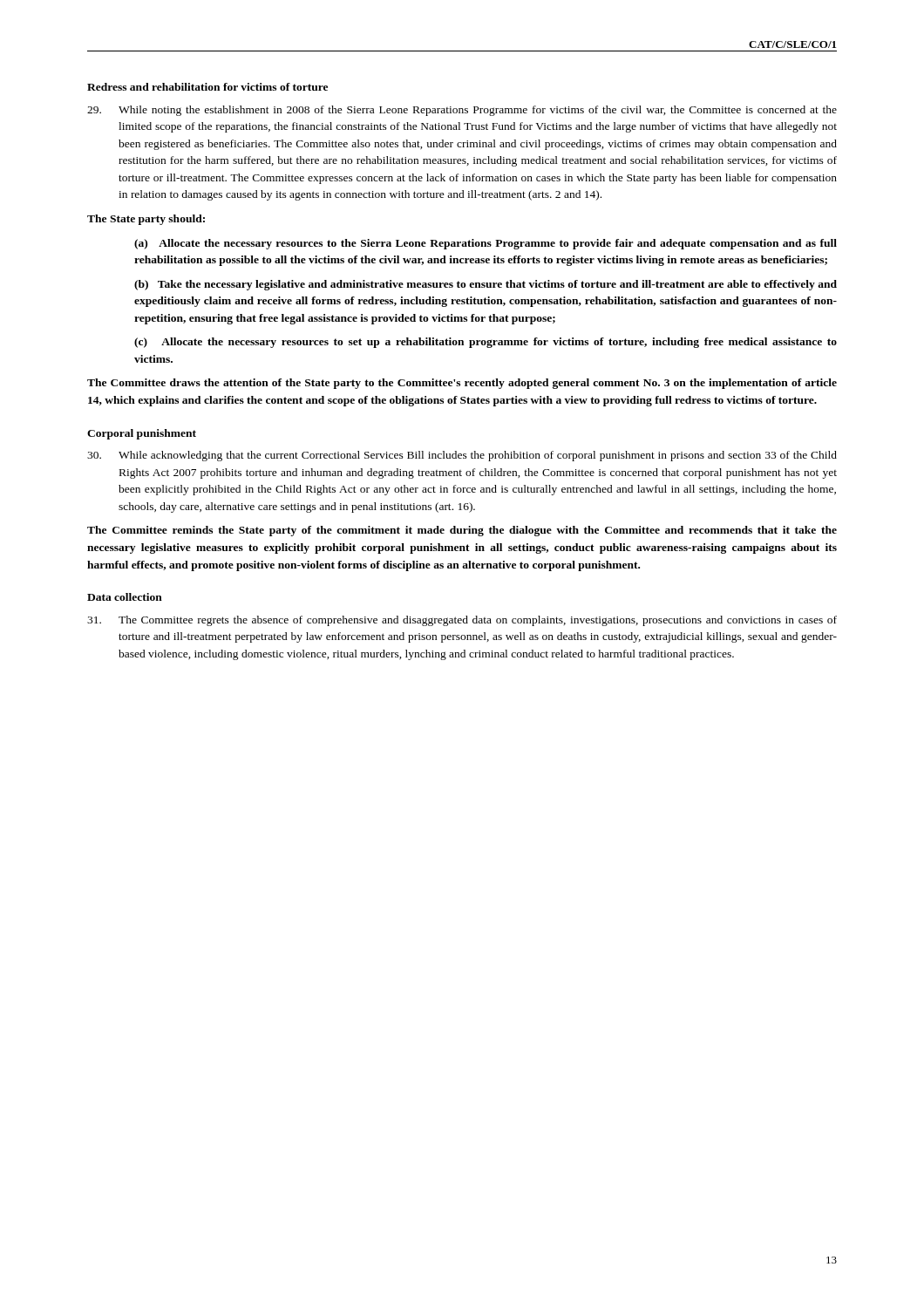This screenshot has height=1308, width=924.
Task: Find the text that reads "The State party should:"
Action: [x=147, y=218]
